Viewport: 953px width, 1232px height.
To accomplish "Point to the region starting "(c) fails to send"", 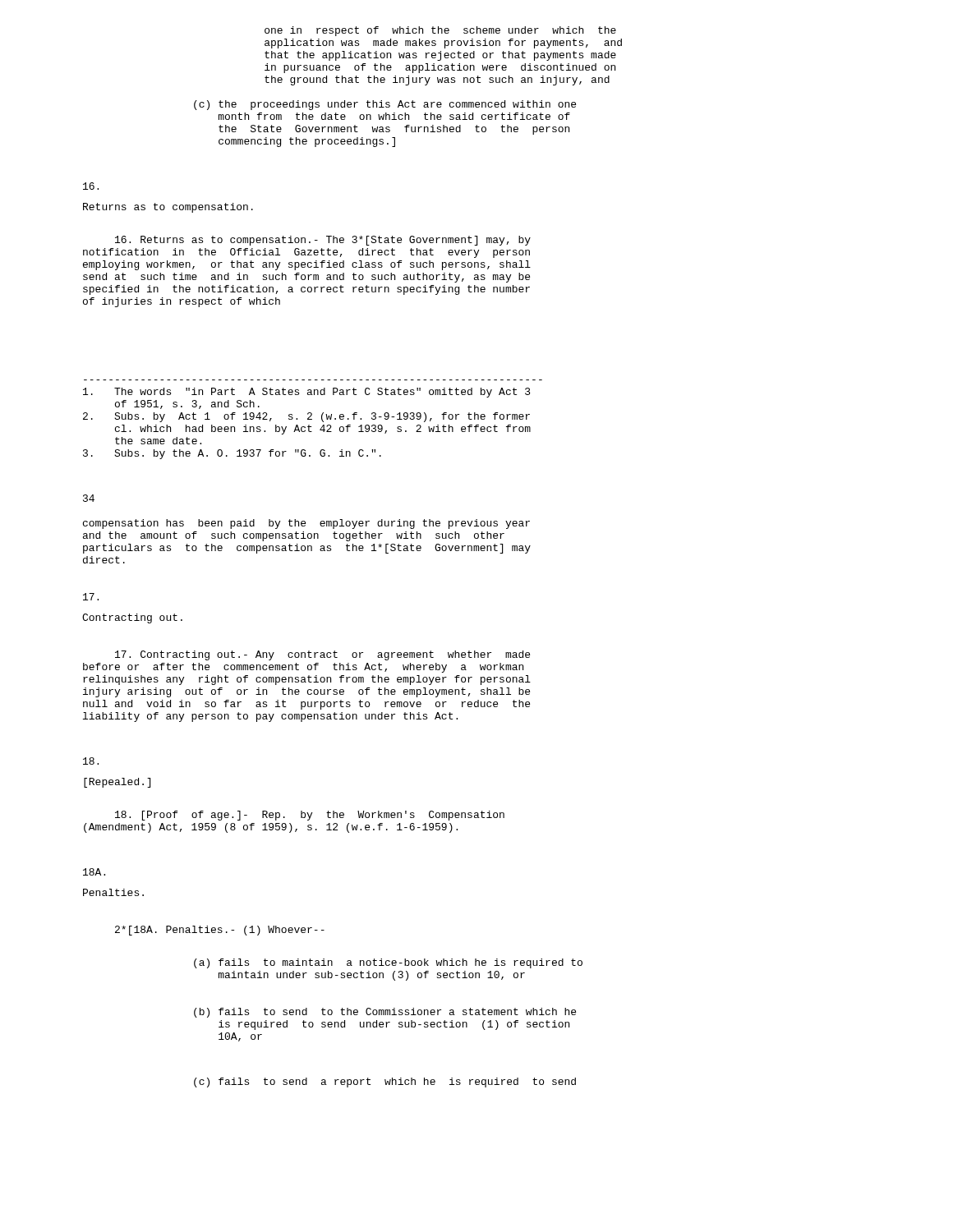I will [440, 1082].
